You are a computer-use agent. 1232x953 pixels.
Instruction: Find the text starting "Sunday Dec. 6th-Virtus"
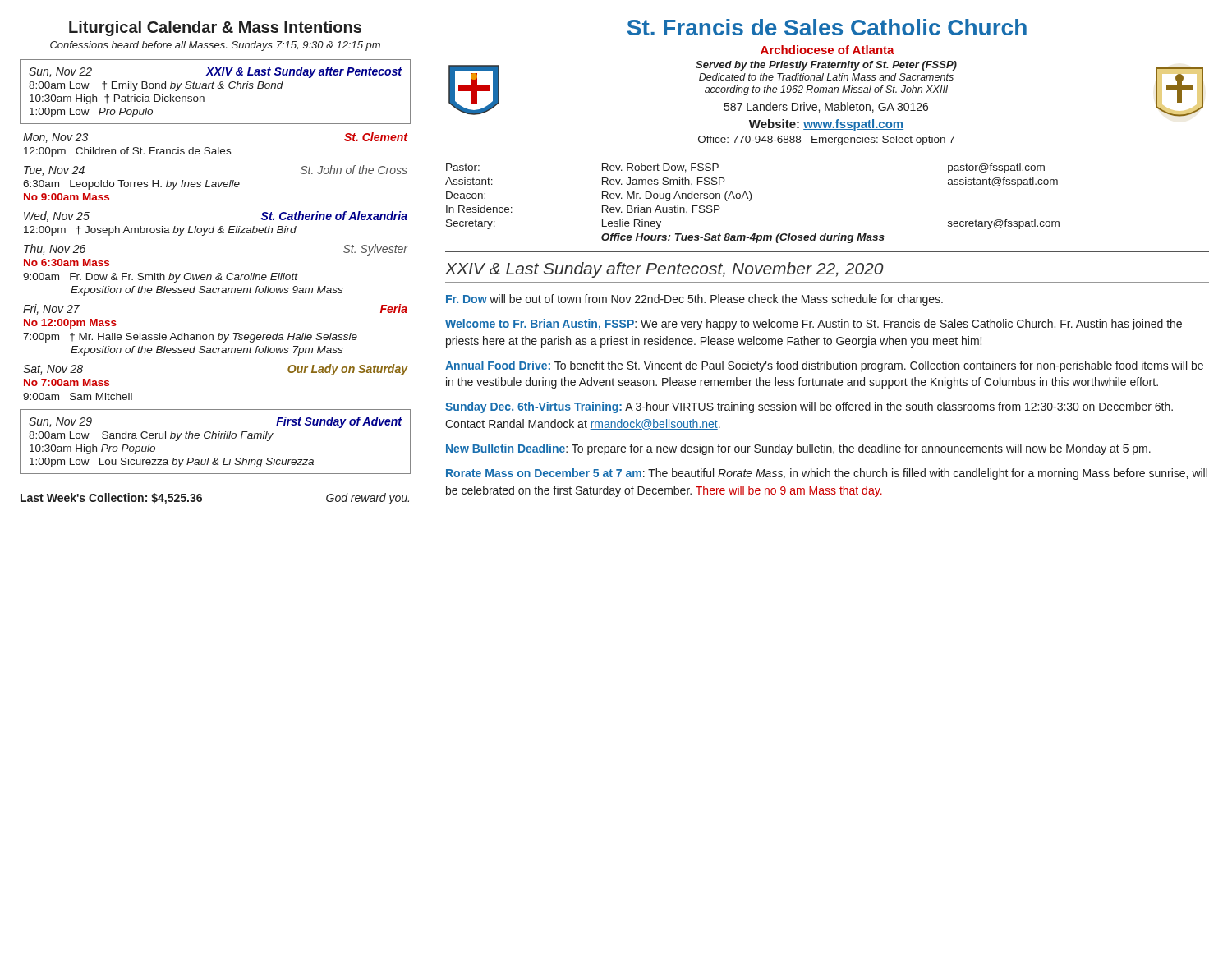tap(809, 415)
